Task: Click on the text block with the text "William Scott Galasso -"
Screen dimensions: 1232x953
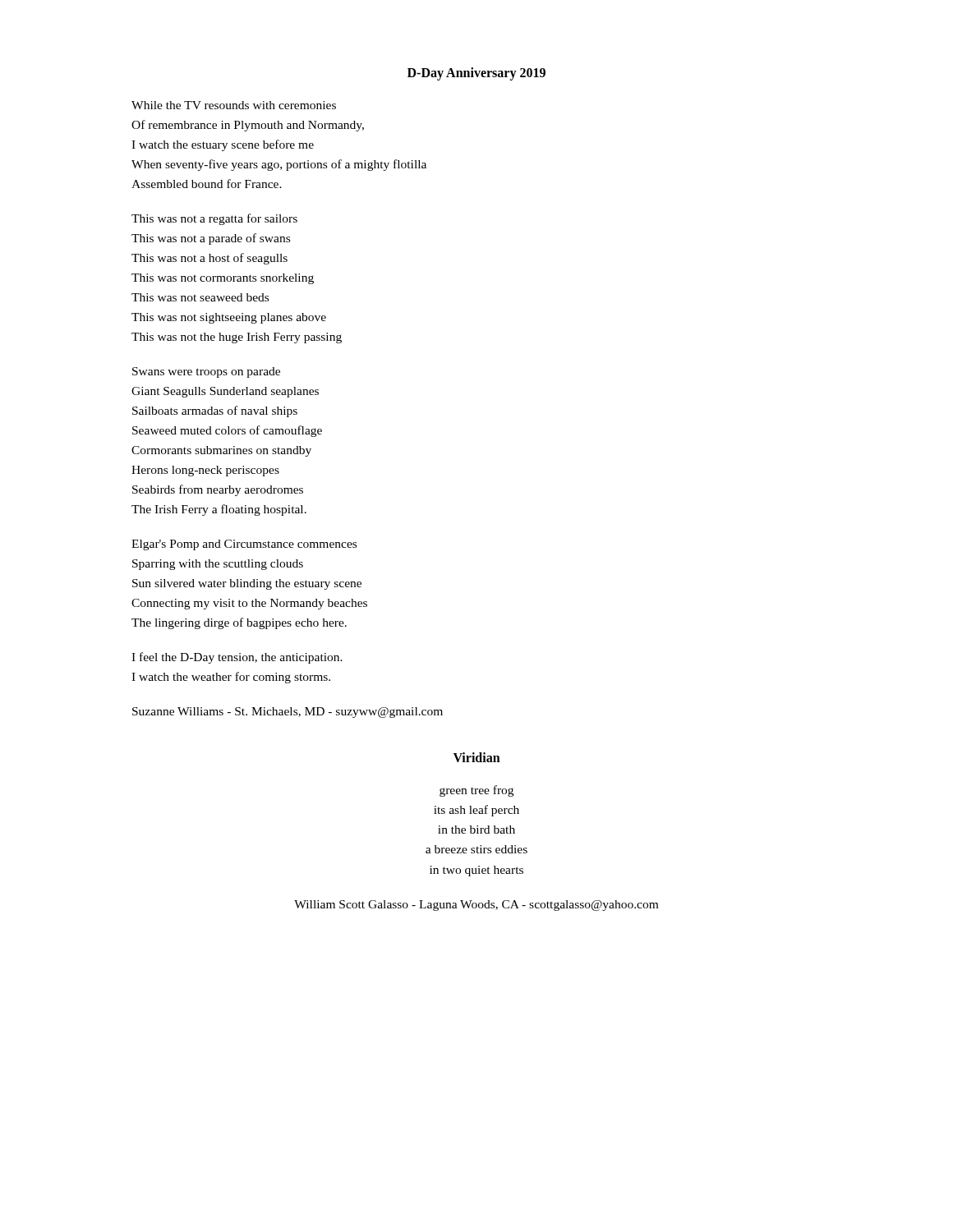Action: coord(476,903)
